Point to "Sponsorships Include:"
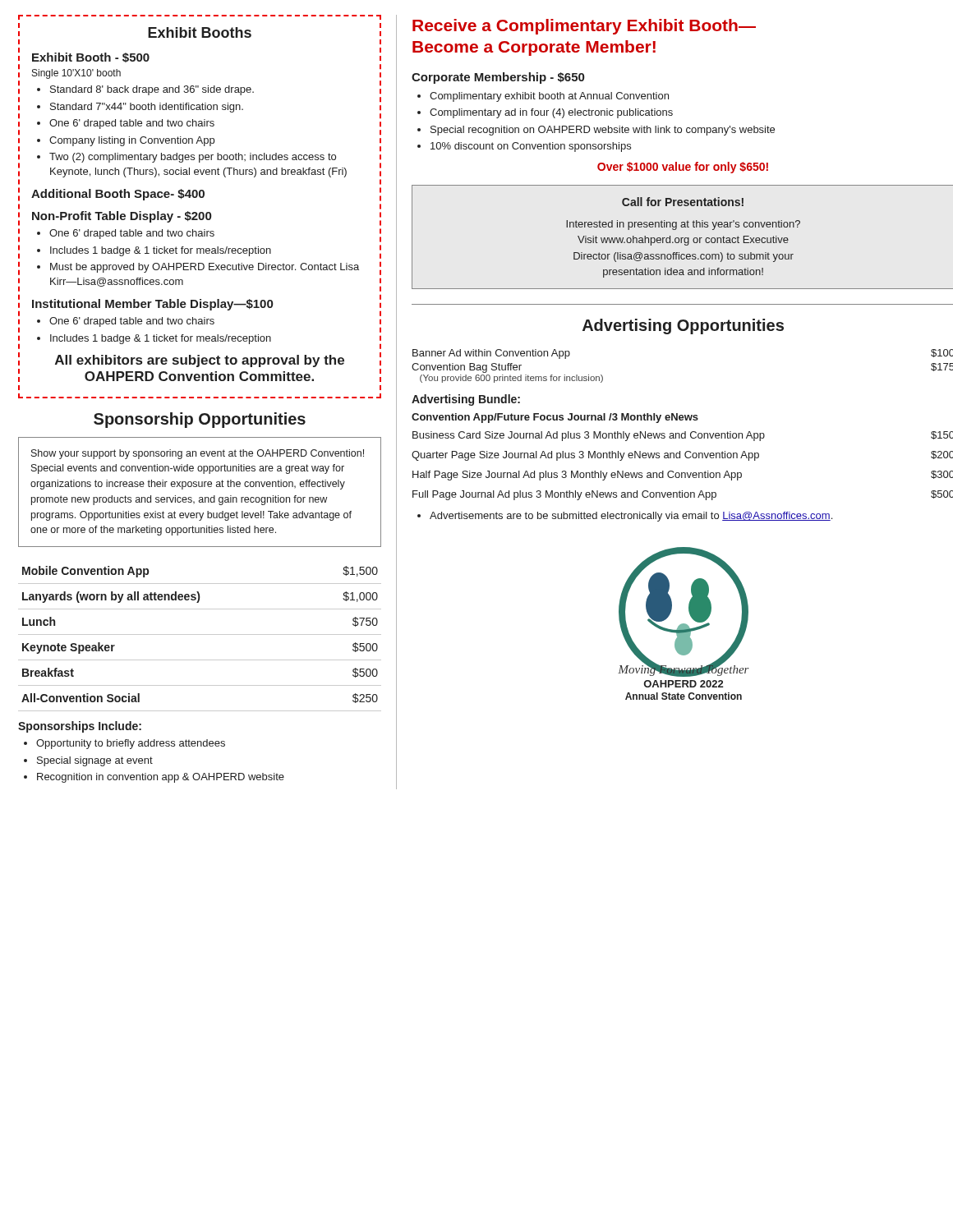The width and height of the screenshot is (953, 1232). pyautogui.click(x=80, y=726)
